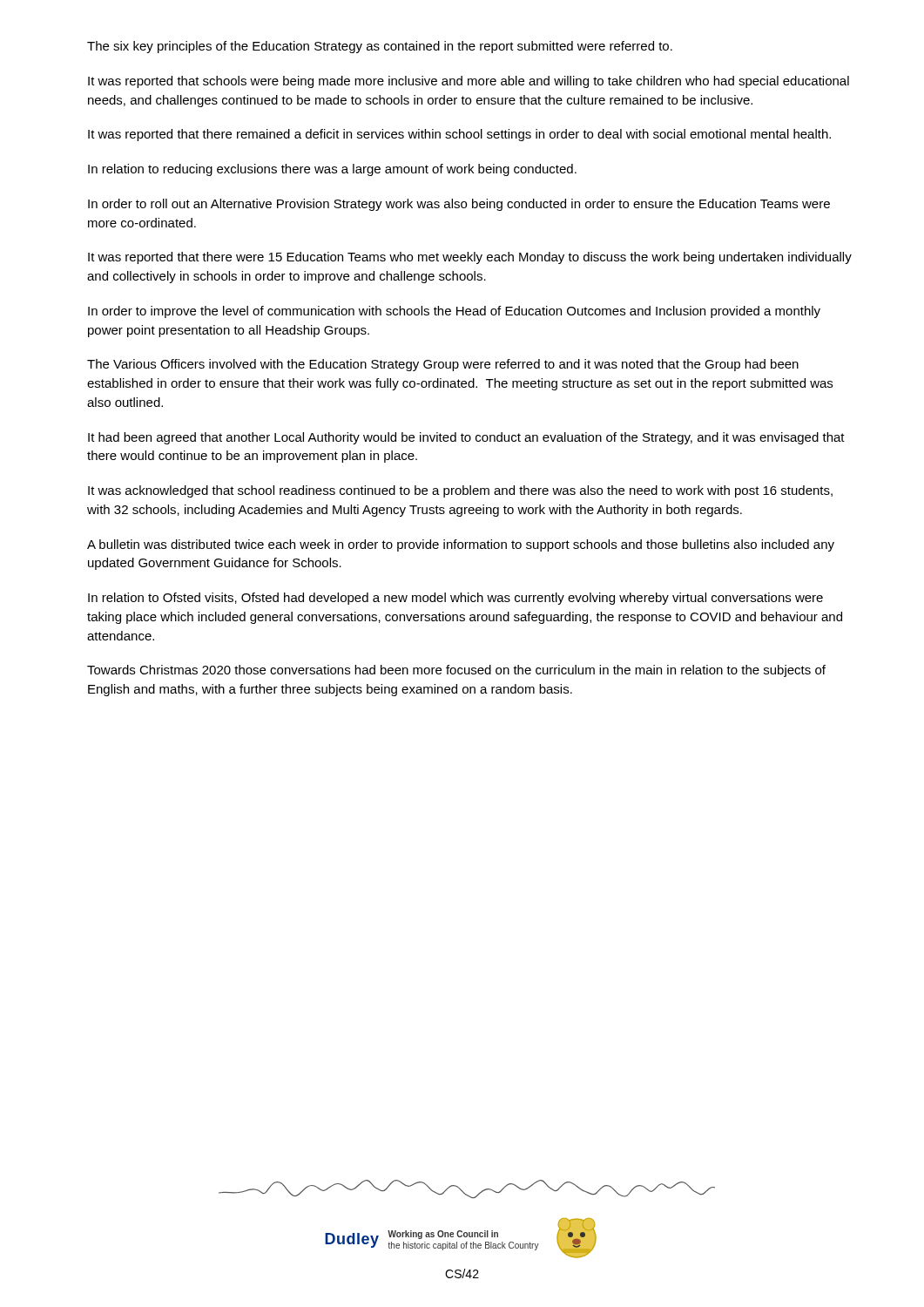Click the passage that begins "It was acknowledged that school readiness continued"
This screenshot has height=1307, width=924.
pos(460,500)
